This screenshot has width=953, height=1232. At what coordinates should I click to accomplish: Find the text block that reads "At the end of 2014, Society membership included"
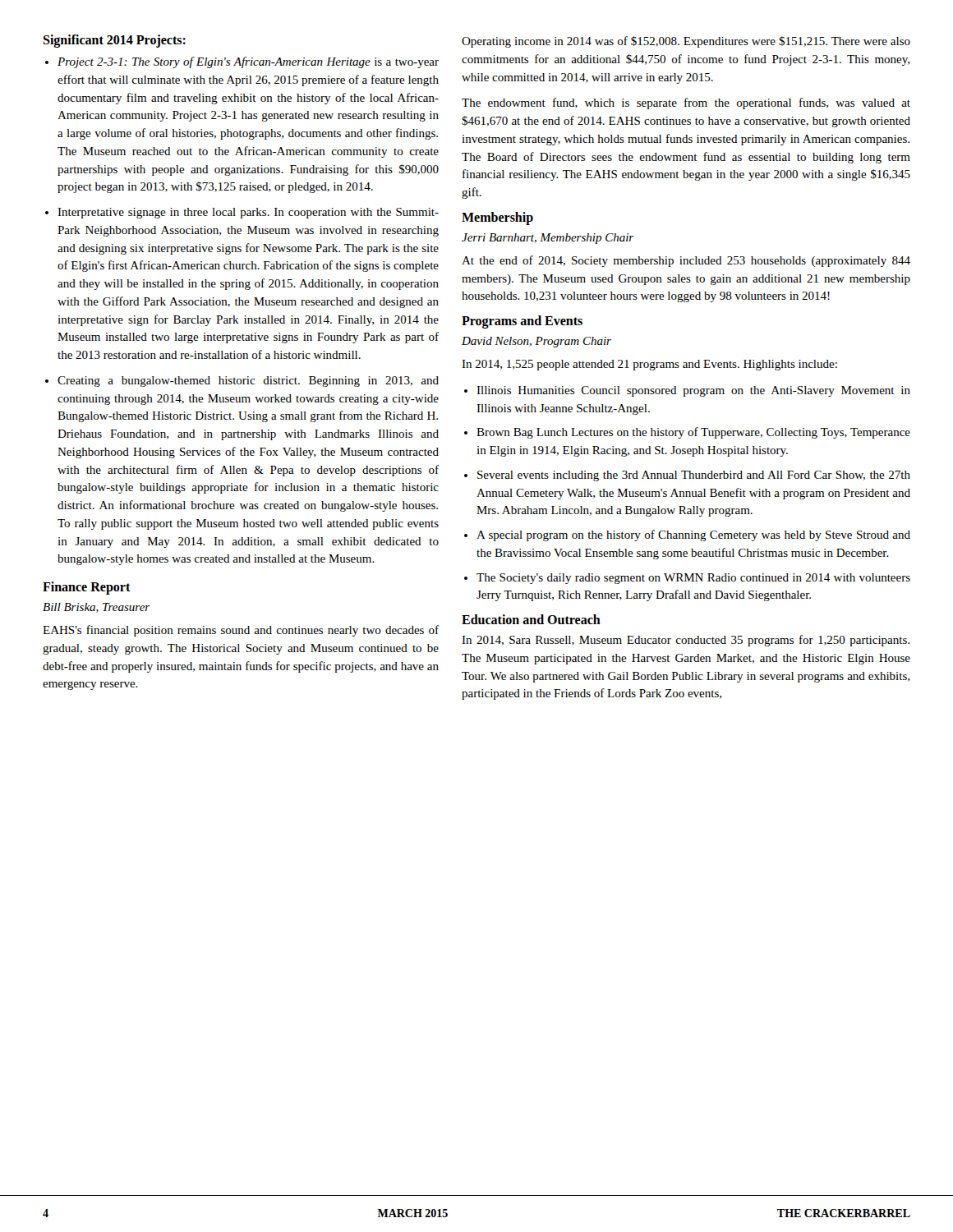(686, 278)
